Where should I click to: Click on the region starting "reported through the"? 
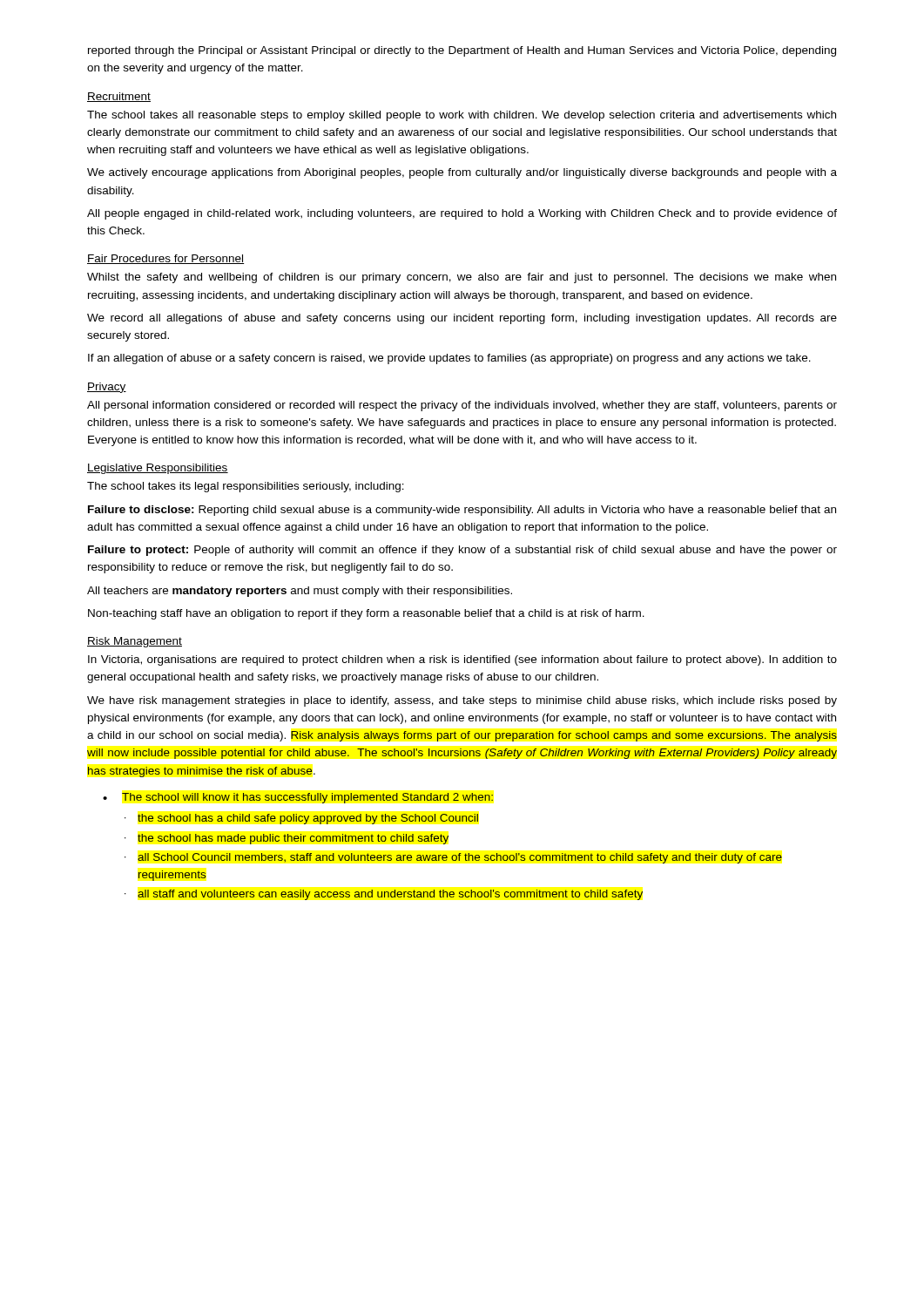tap(462, 59)
